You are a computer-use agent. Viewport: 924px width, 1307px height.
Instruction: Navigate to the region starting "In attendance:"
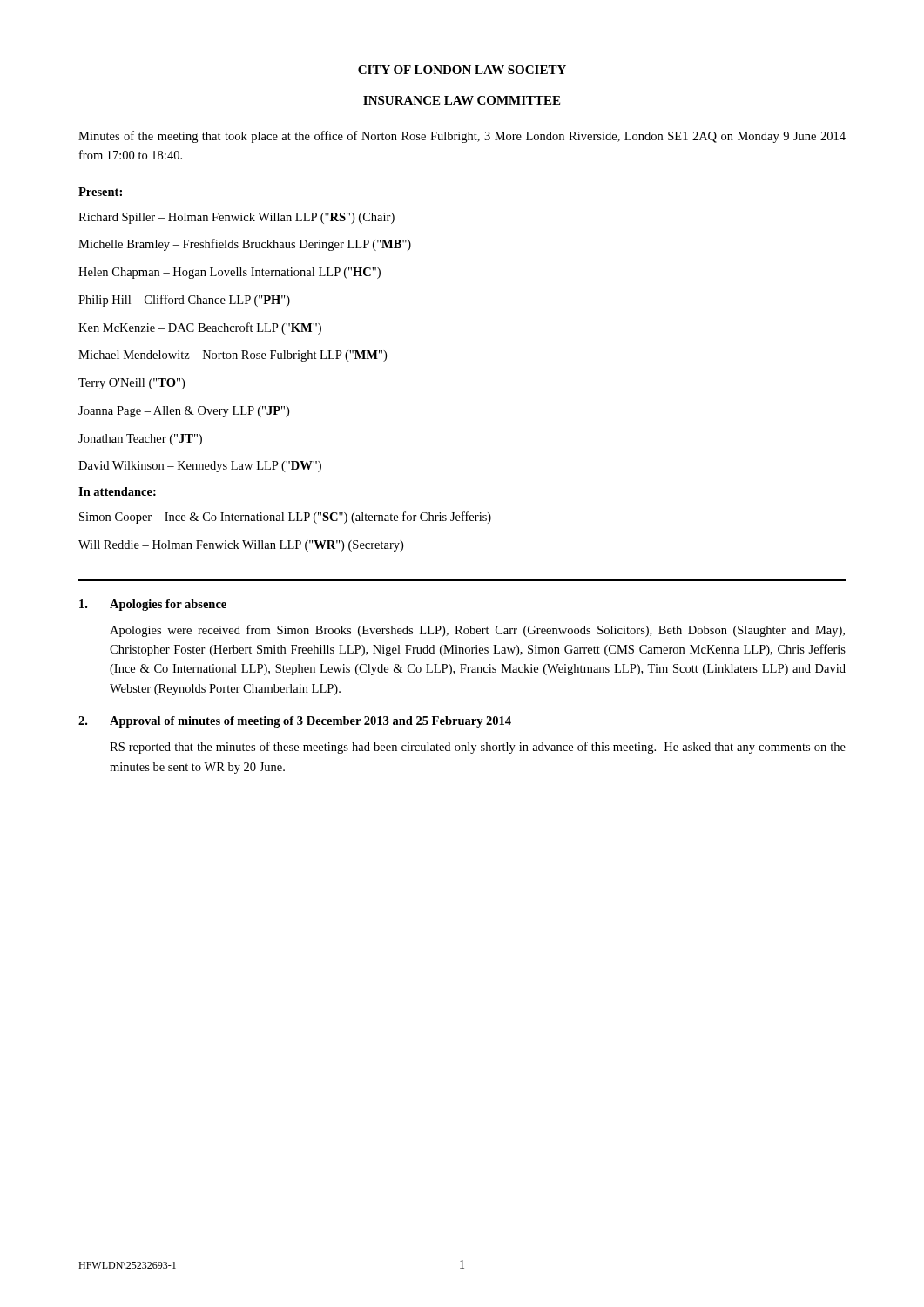pos(117,491)
